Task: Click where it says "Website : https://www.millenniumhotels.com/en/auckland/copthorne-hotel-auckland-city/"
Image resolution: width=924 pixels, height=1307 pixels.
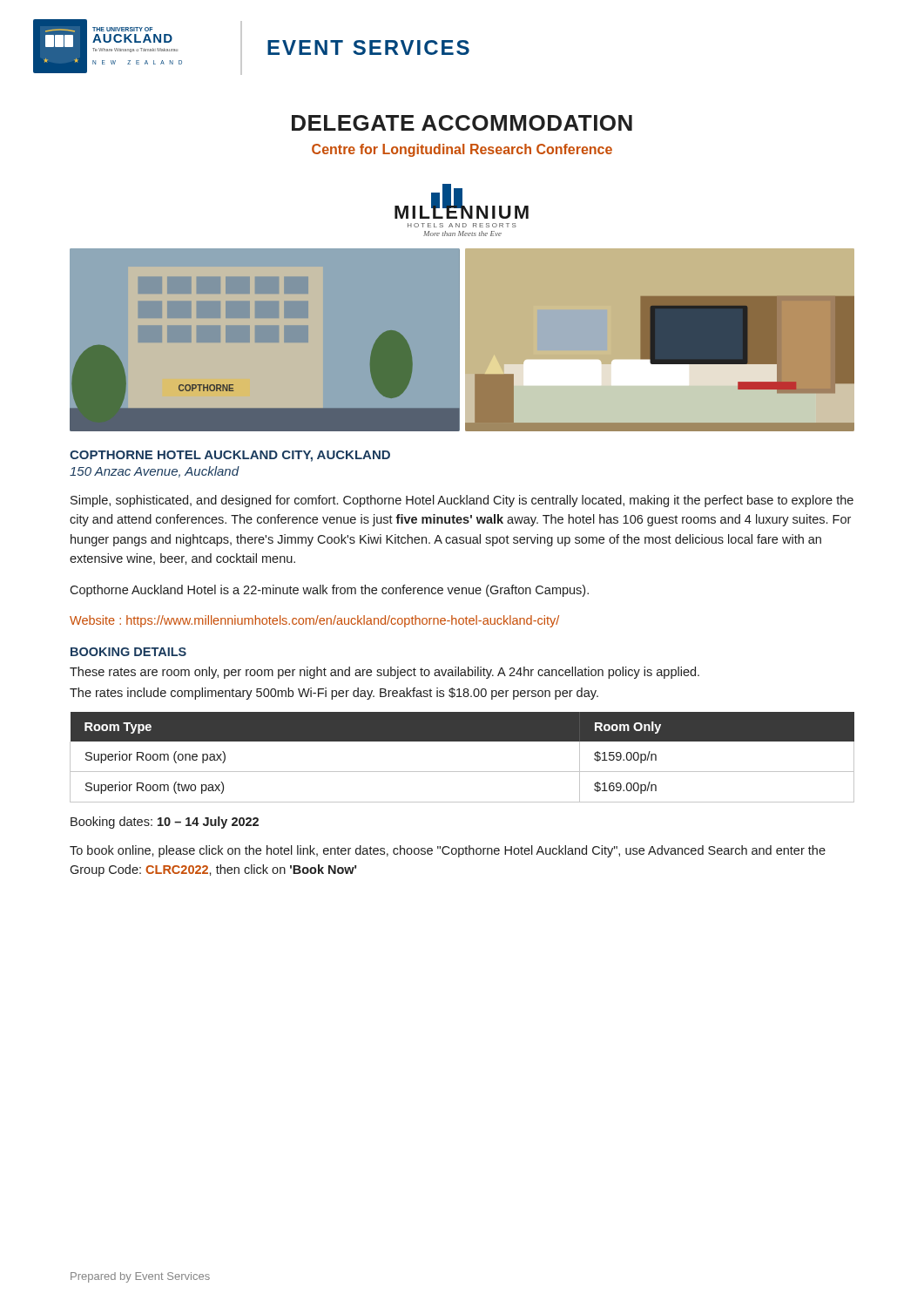Action: tap(315, 621)
